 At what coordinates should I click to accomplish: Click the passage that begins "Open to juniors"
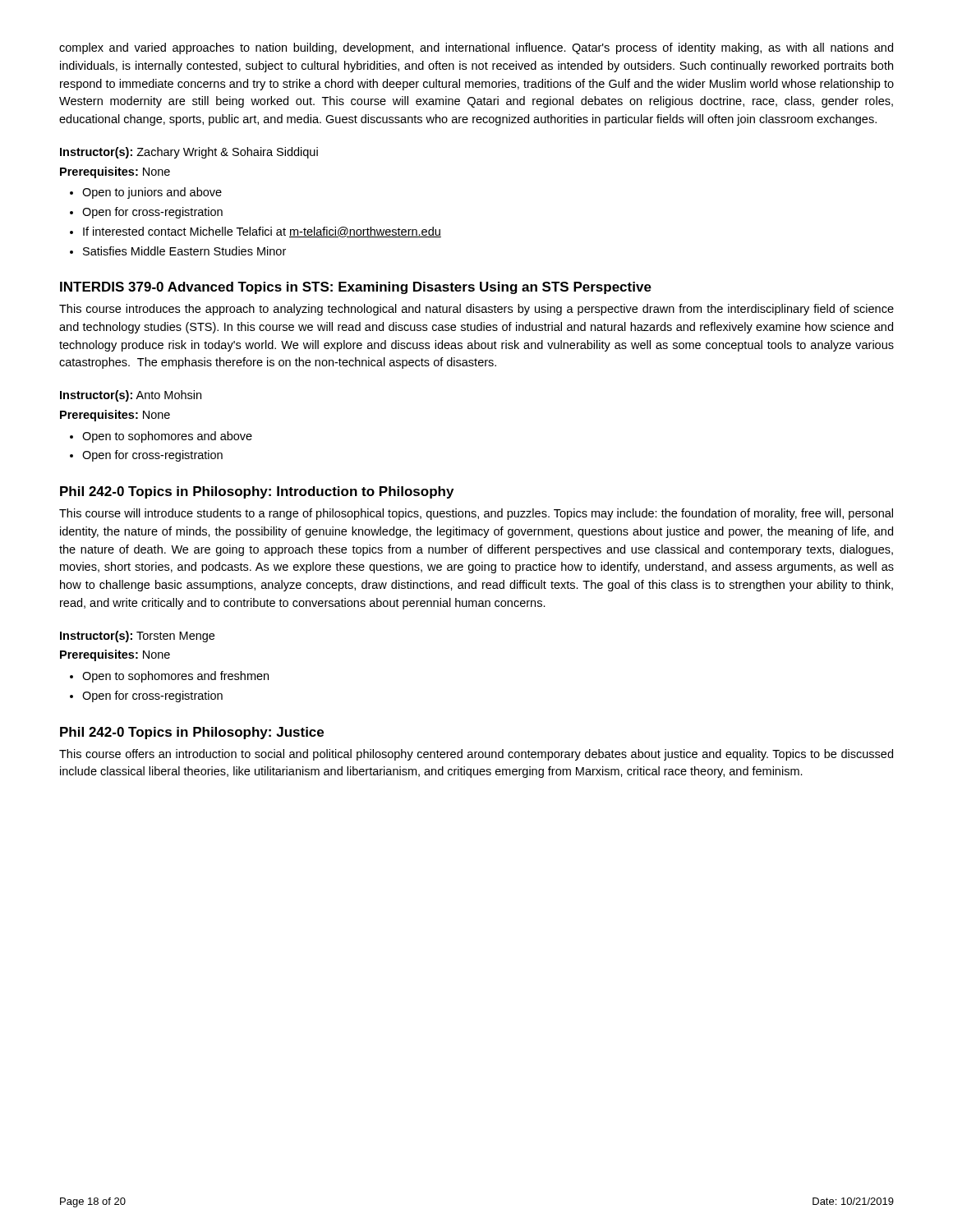pos(152,192)
